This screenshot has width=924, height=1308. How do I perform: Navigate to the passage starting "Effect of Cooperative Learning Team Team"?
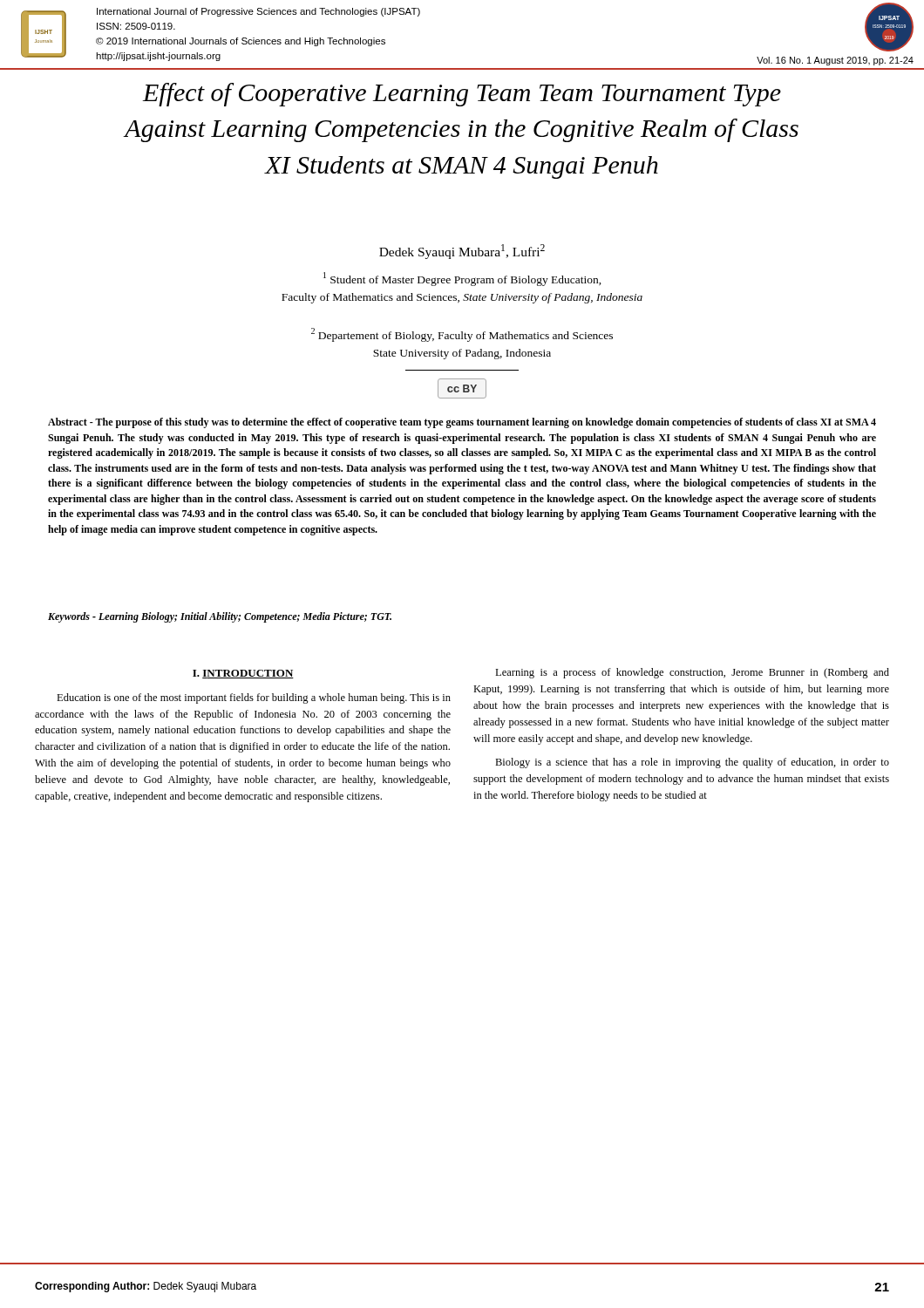pos(462,128)
